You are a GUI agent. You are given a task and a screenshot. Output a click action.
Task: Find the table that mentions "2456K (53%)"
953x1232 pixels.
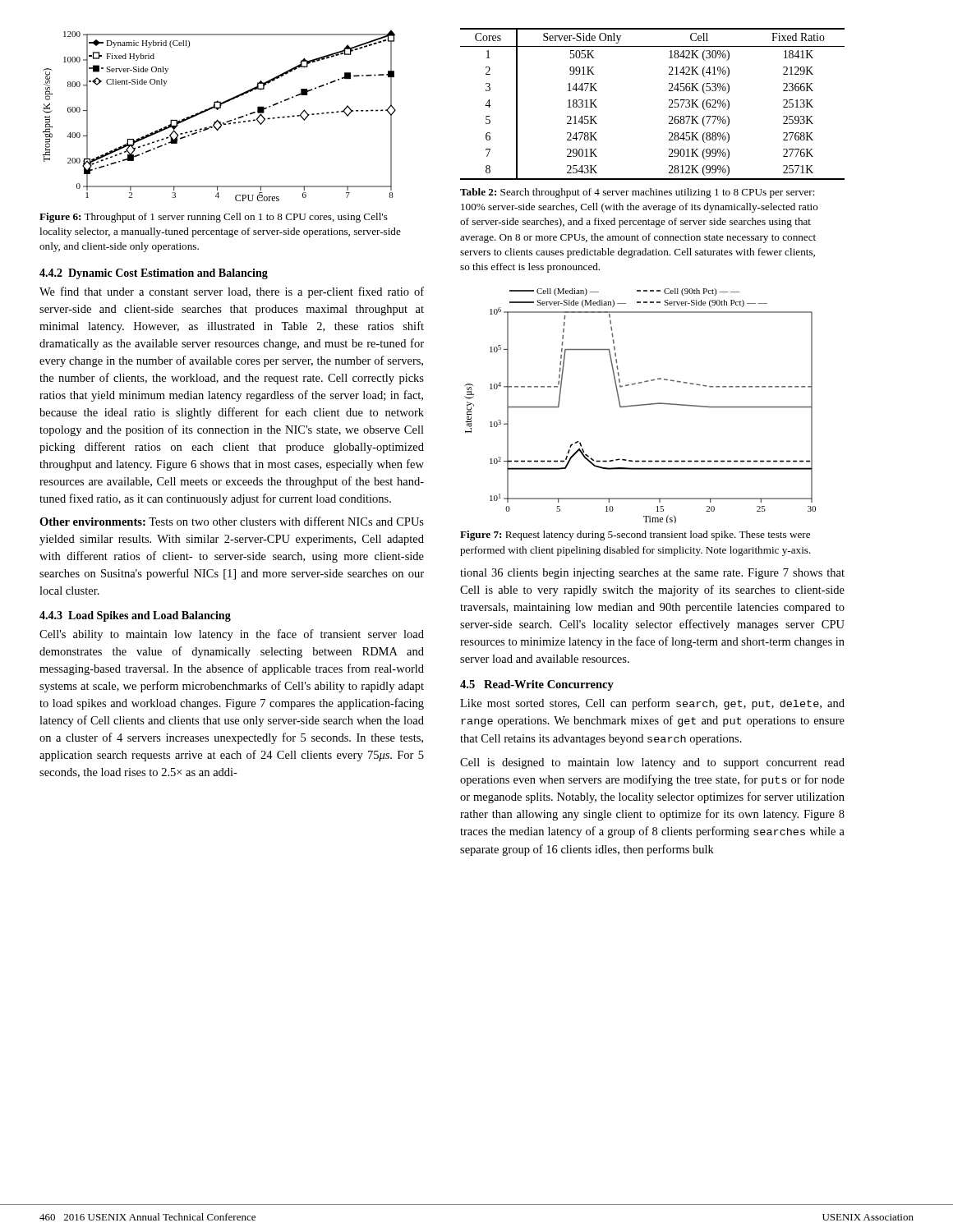[652, 104]
